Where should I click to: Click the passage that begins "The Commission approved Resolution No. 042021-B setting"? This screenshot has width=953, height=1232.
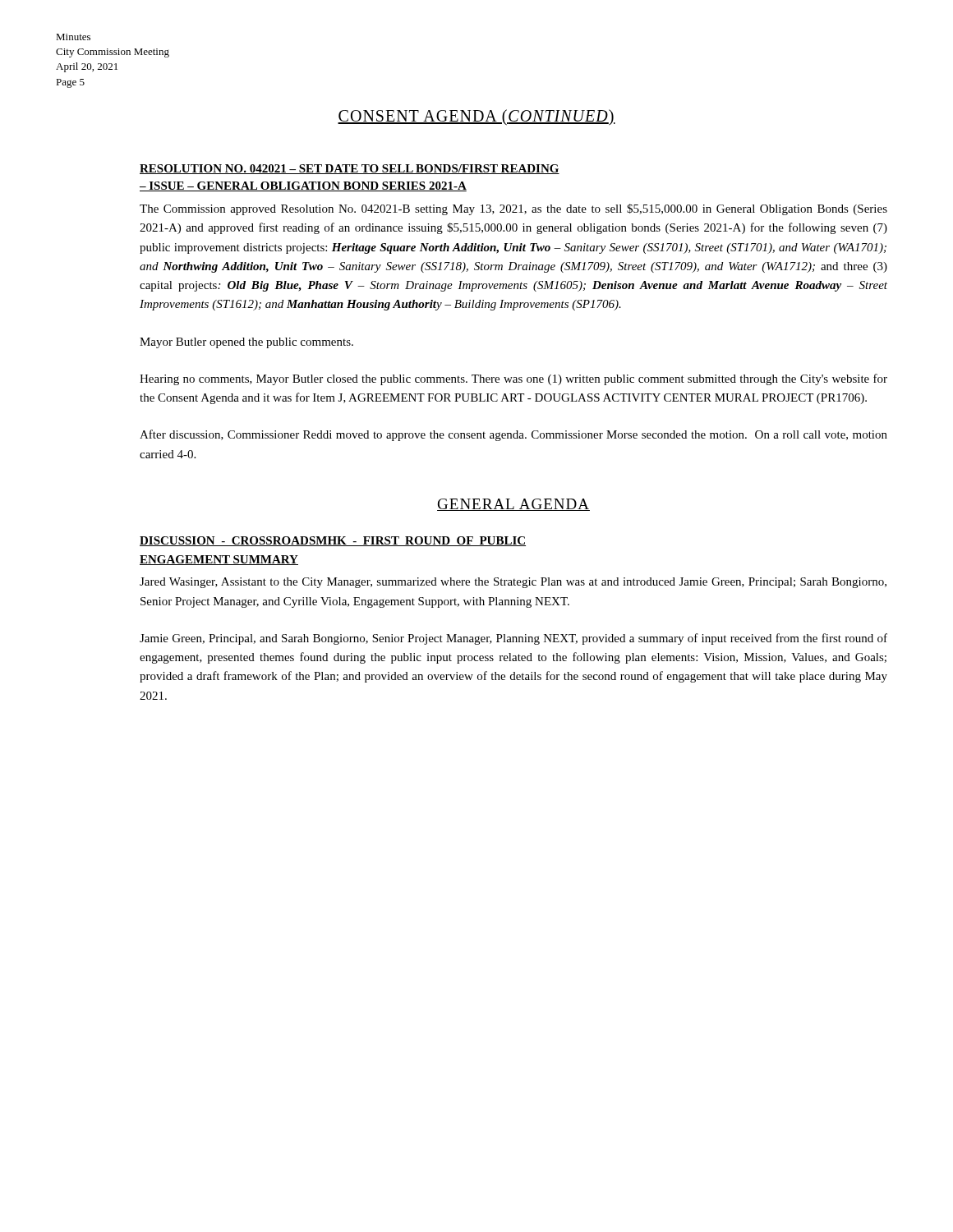513,256
